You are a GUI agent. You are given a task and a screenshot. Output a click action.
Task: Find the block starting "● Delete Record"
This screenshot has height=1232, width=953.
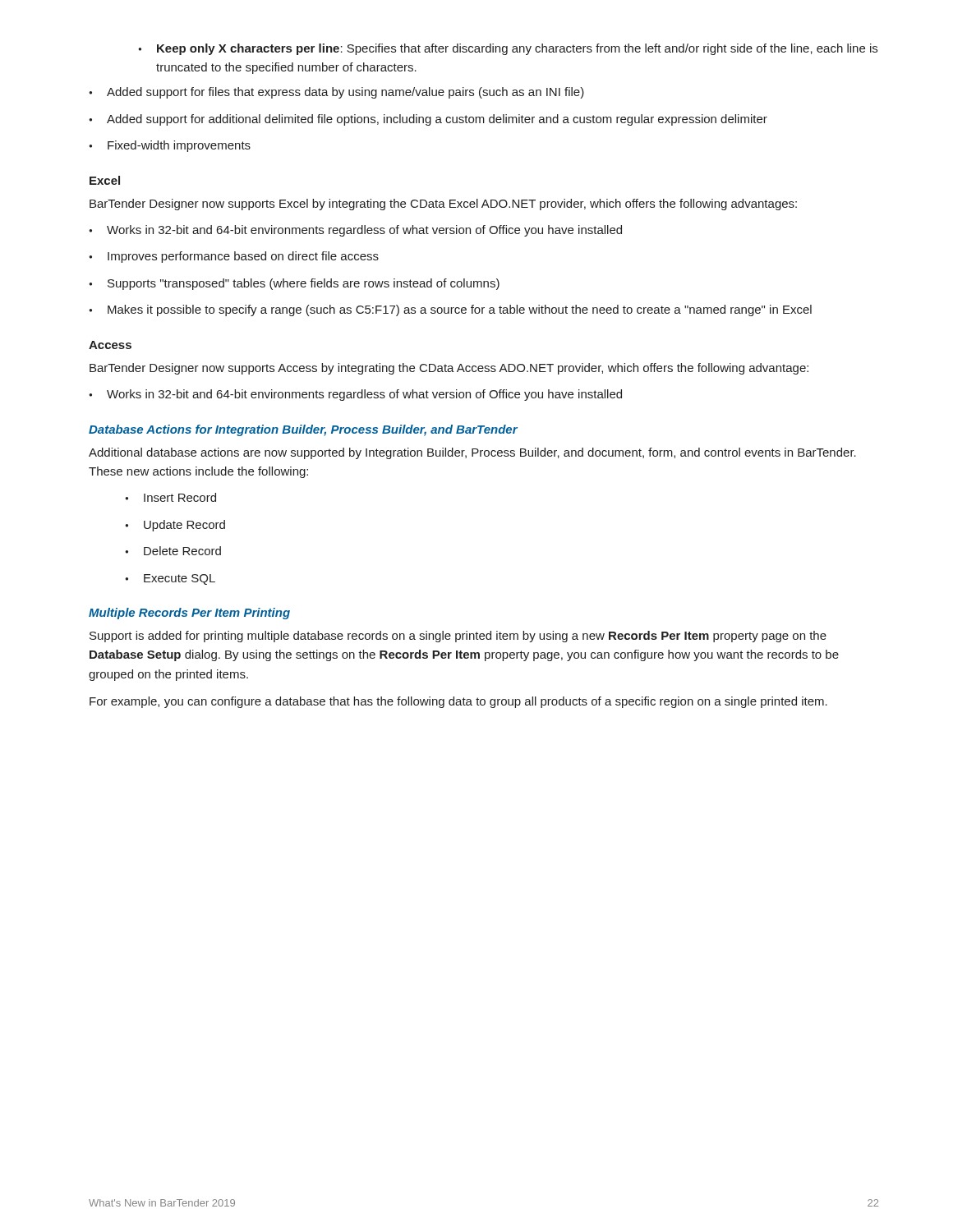point(173,551)
